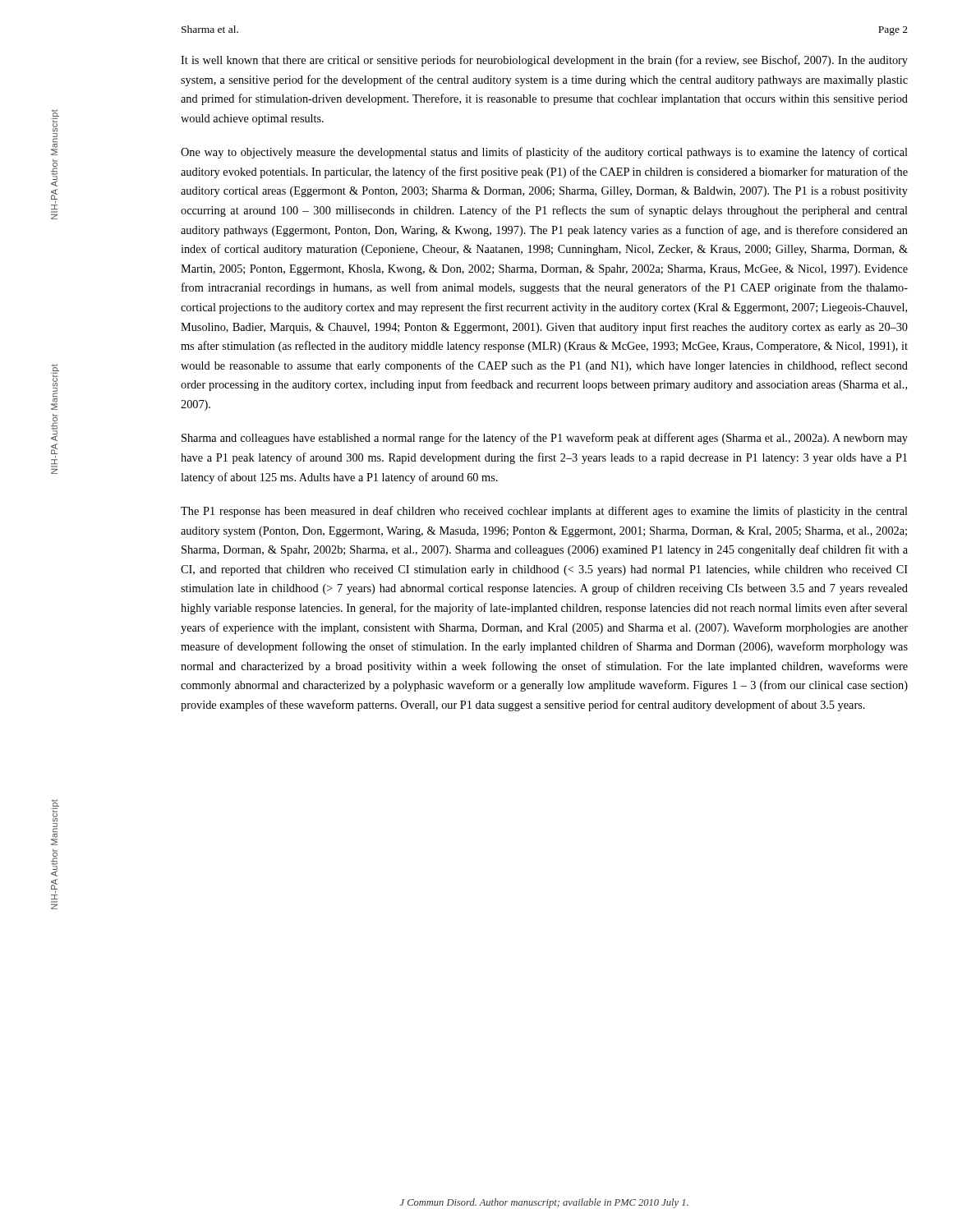Where is the passage that starts "One way to objectively measure the developmental"?
This screenshot has width=953, height=1232.
544,278
